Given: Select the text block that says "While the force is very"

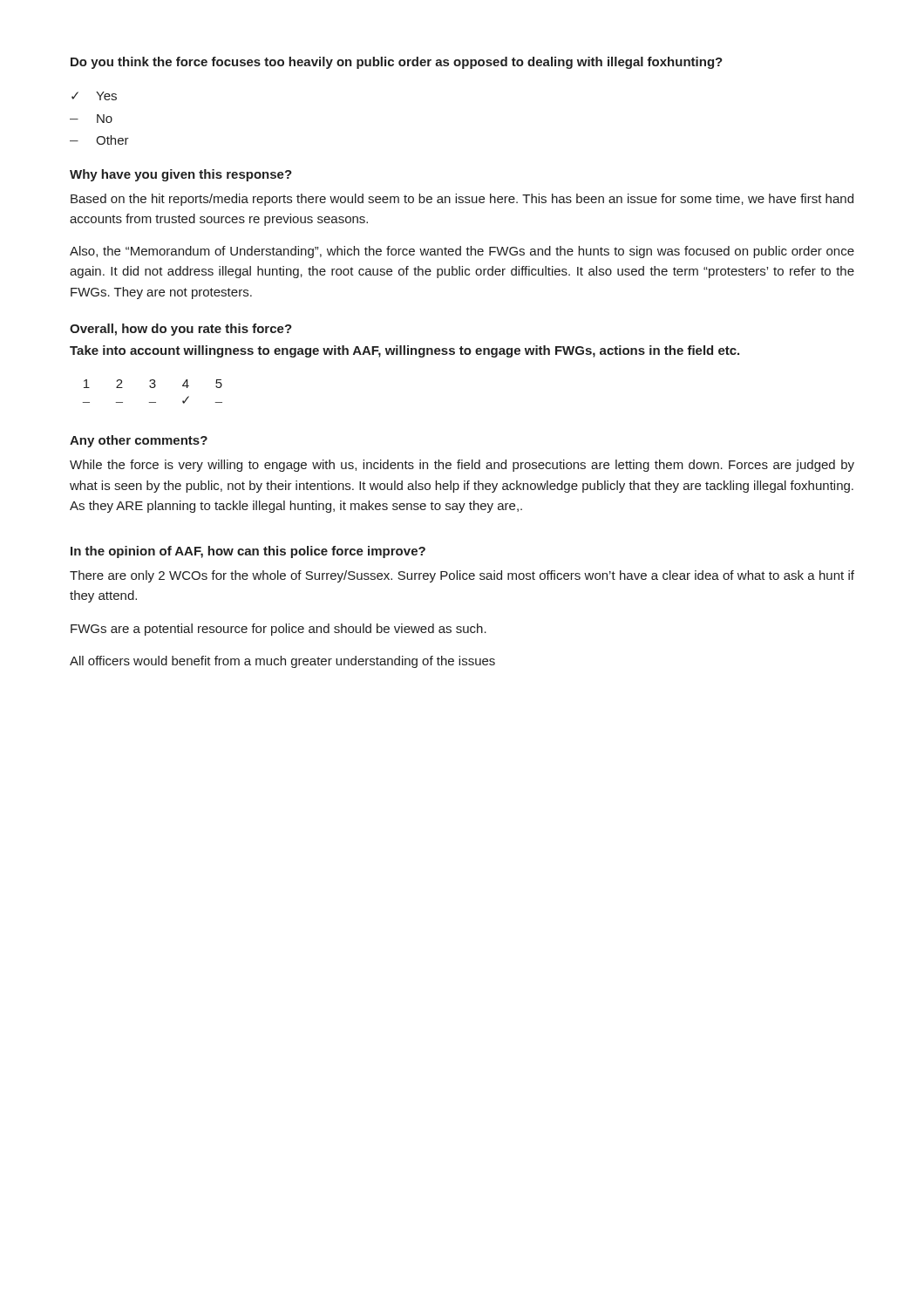Looking at the screenshot, I should coord(462,485).
